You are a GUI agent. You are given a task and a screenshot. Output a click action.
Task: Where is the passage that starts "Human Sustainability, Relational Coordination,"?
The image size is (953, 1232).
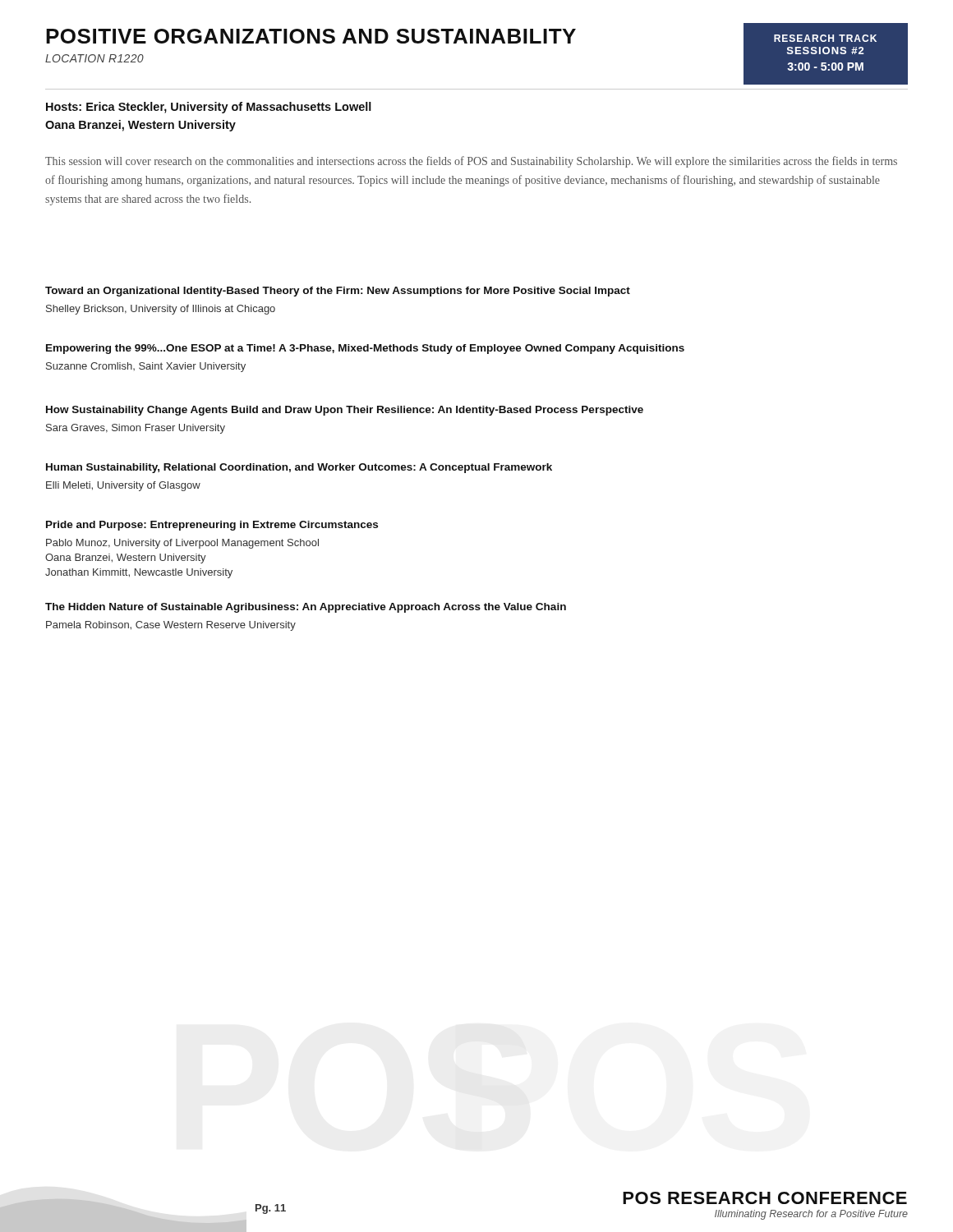click(x=476, y=476)
